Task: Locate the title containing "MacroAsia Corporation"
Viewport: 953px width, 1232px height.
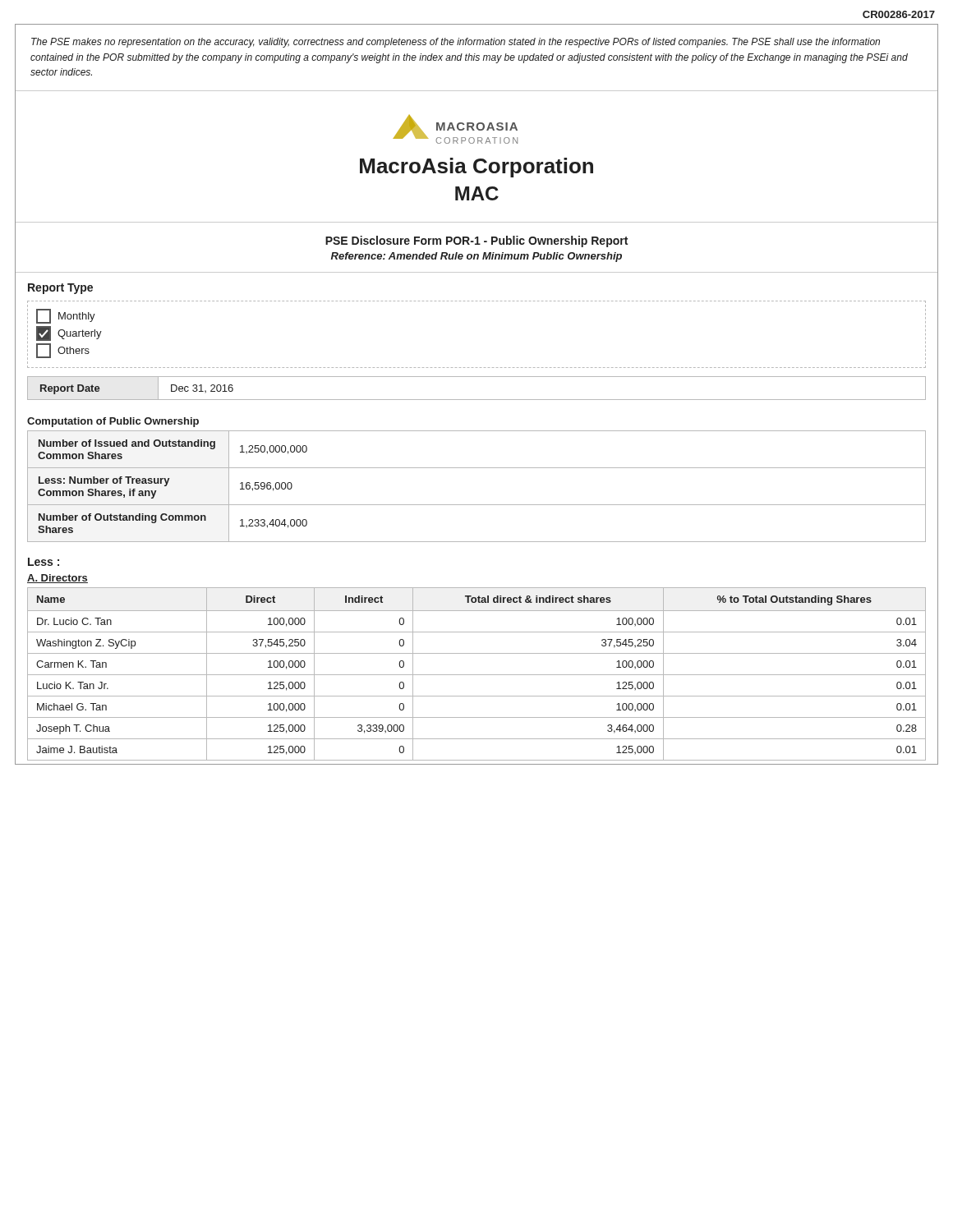Action: (476, 166)
